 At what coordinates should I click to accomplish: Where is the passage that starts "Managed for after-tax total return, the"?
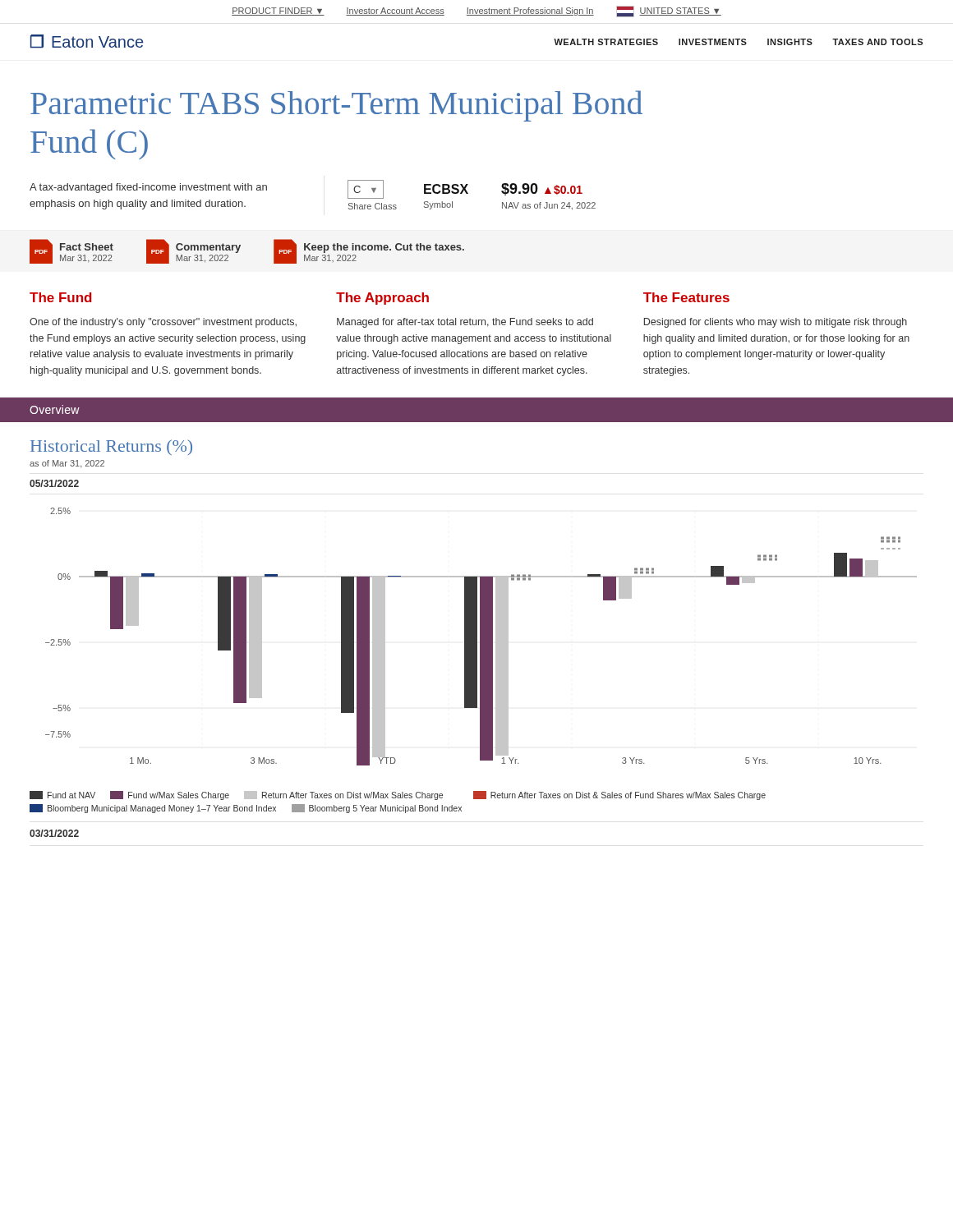(474, 346)
